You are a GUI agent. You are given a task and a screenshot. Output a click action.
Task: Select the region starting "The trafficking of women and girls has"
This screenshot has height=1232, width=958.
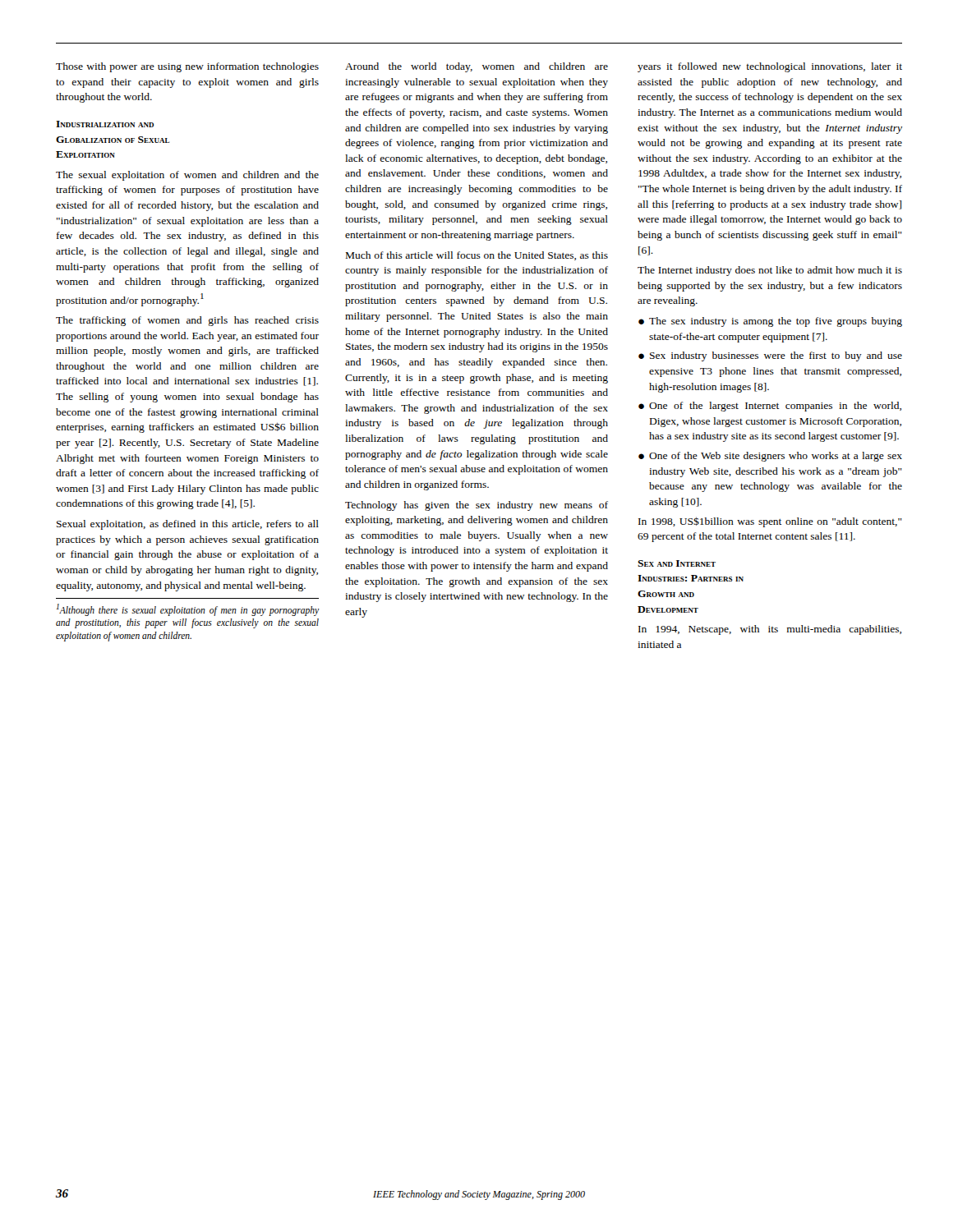click(187, 412)
